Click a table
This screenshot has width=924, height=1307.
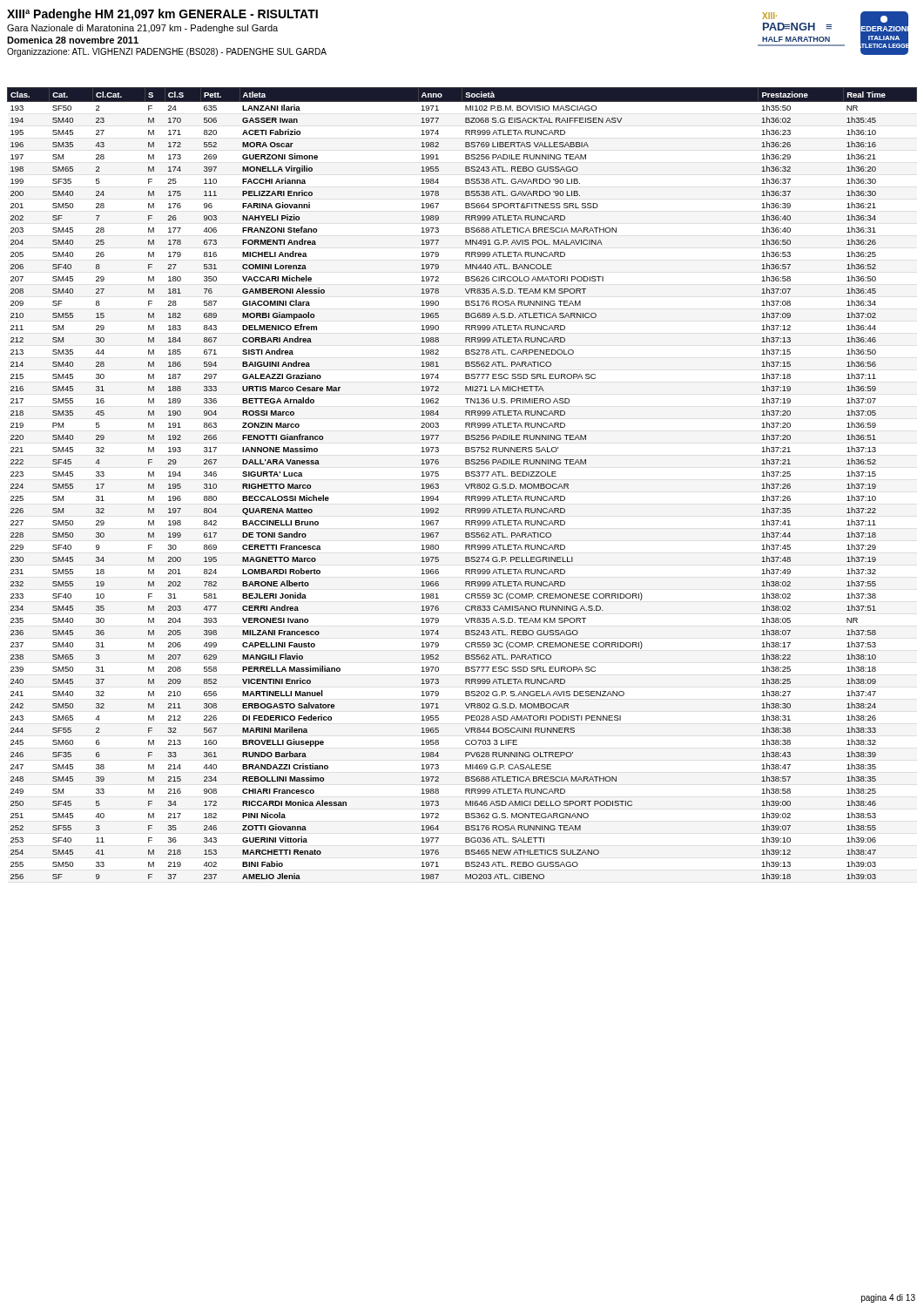pyautogui.click(x=462, y=686)
